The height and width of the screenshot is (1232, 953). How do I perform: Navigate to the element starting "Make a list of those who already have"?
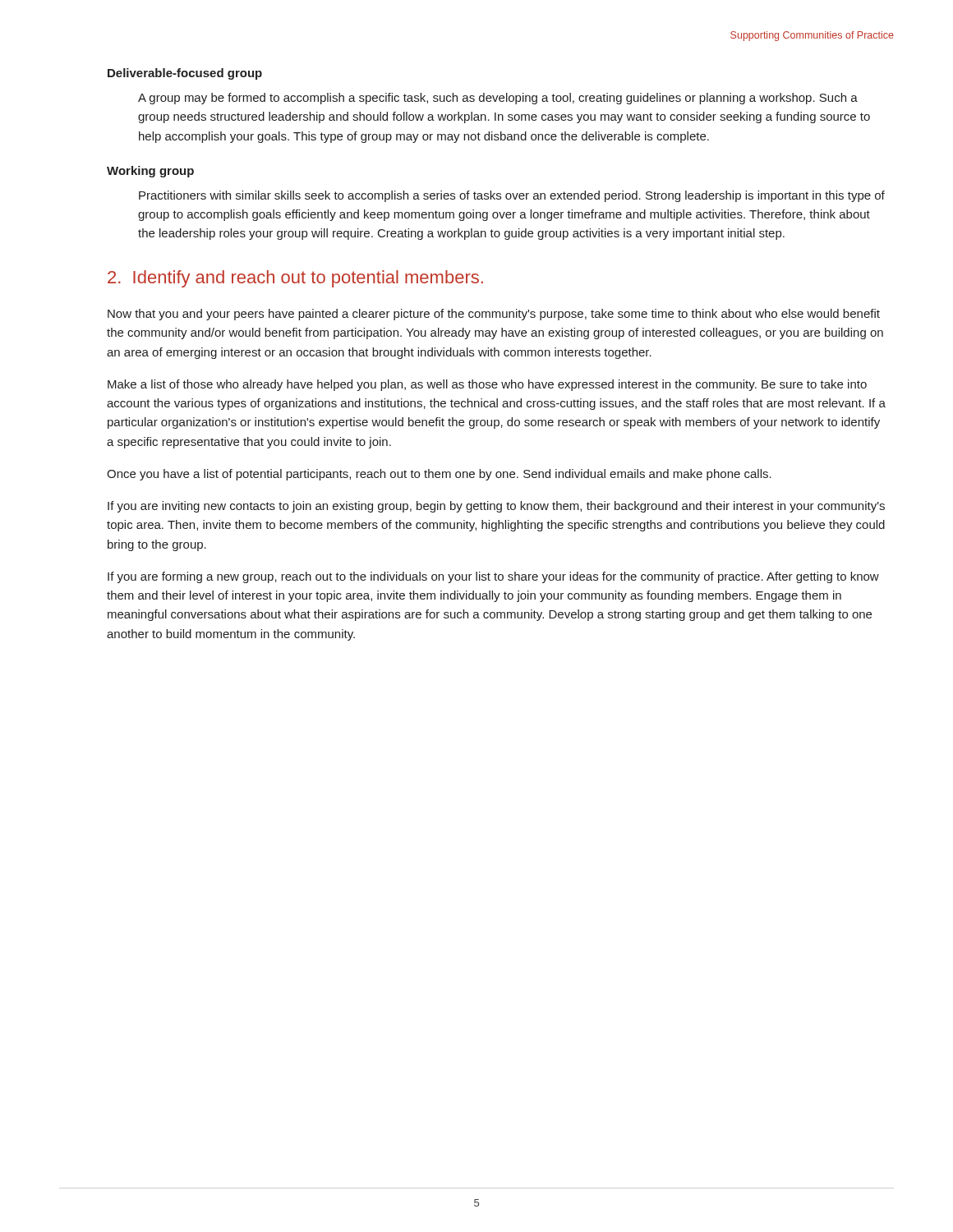coord(496,412)
